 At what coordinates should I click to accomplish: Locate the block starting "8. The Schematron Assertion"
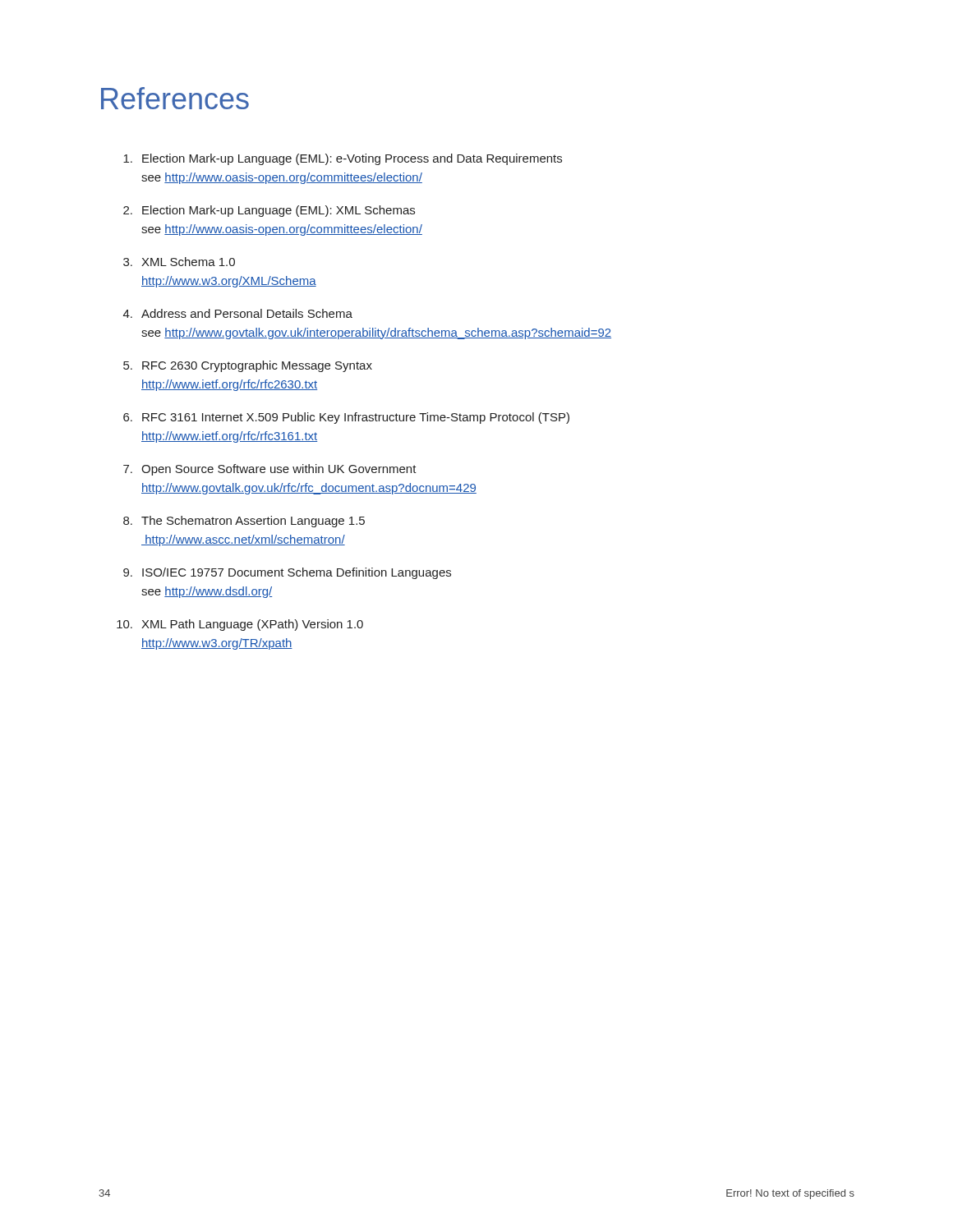244,522
